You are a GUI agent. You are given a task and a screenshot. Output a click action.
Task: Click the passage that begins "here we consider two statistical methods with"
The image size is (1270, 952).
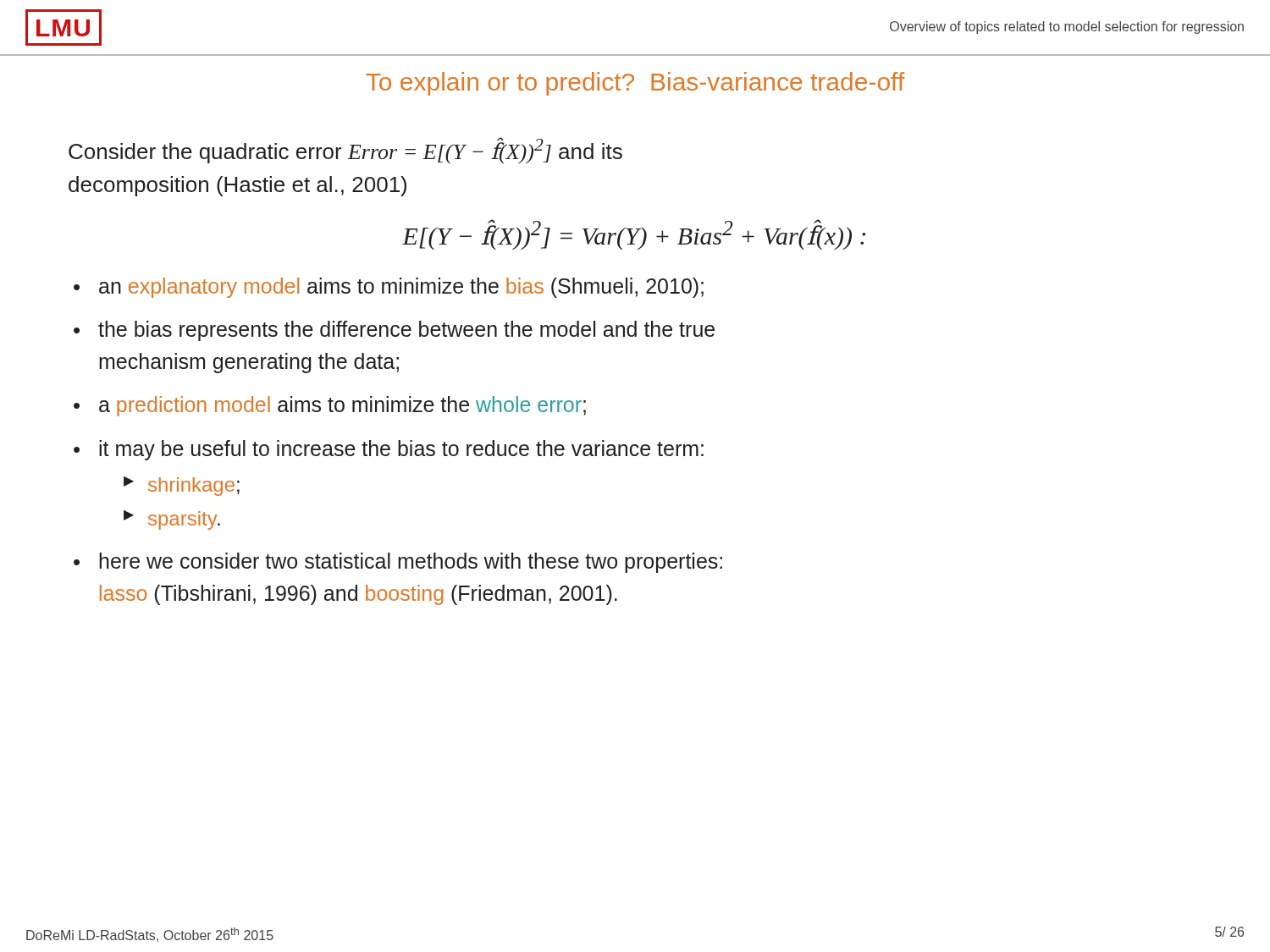pos(411,577)
